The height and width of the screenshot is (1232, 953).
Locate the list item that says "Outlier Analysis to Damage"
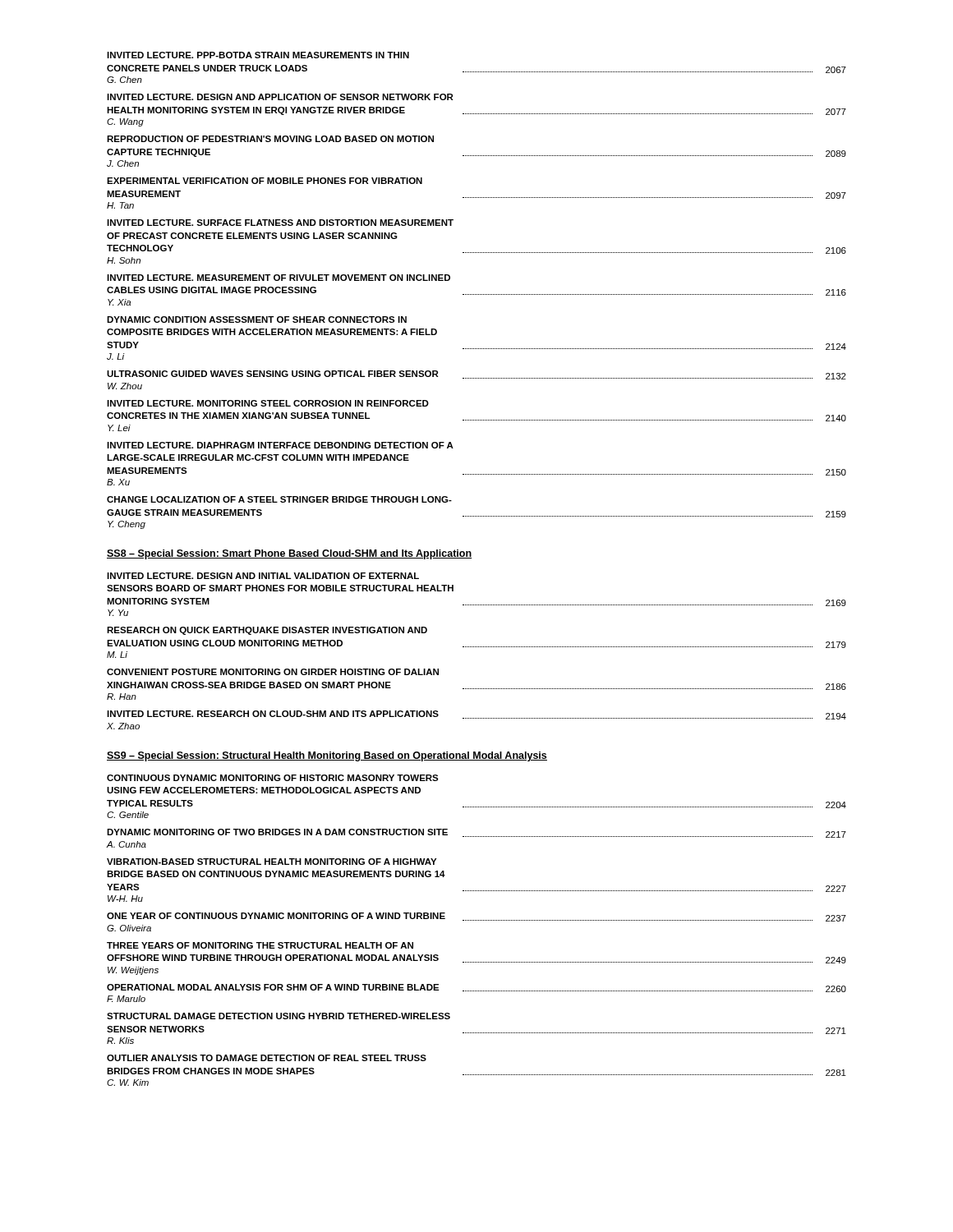point(476,1070)
